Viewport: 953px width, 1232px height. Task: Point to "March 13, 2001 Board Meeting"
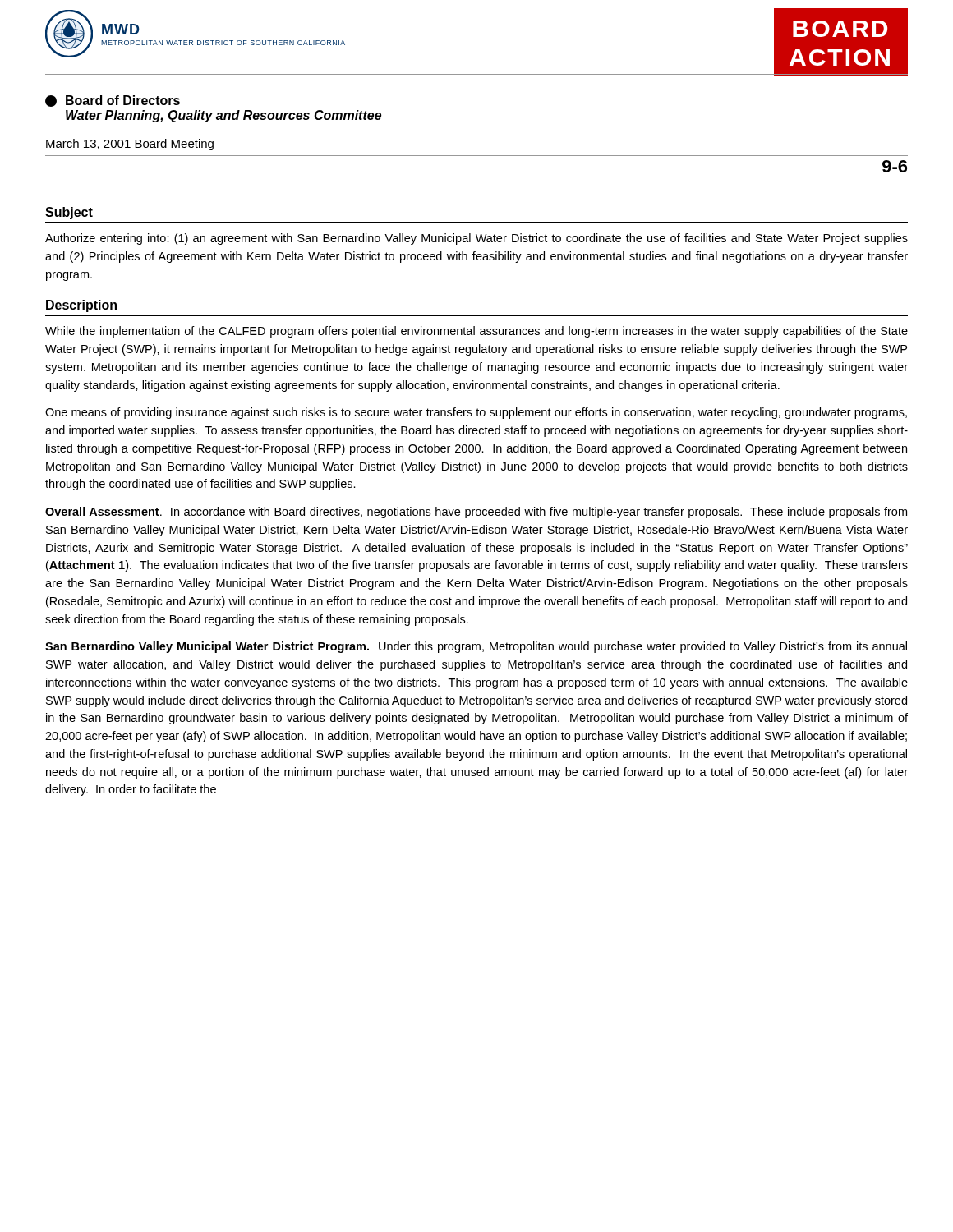130,143
